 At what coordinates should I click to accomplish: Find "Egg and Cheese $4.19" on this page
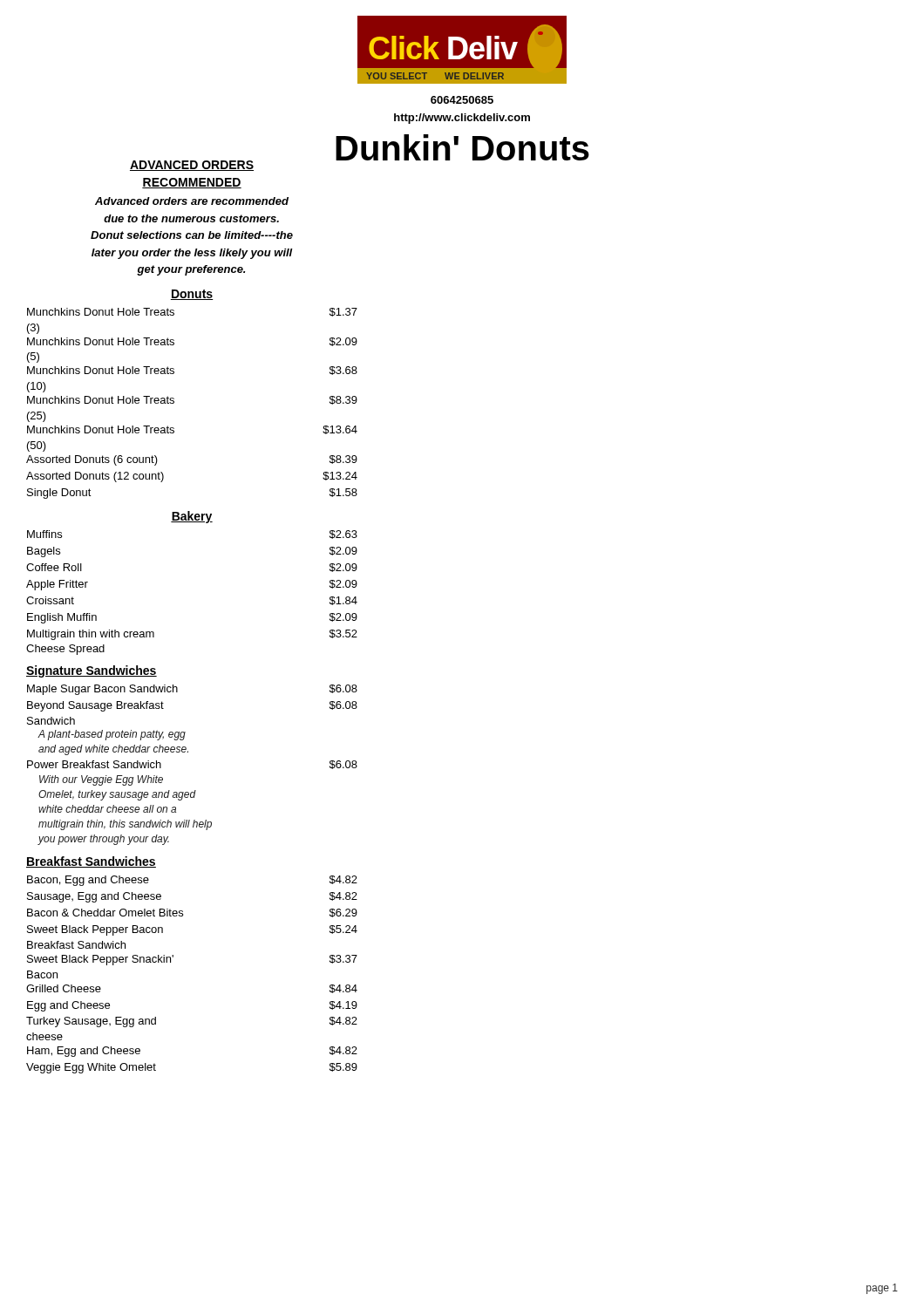[67, 1006]
